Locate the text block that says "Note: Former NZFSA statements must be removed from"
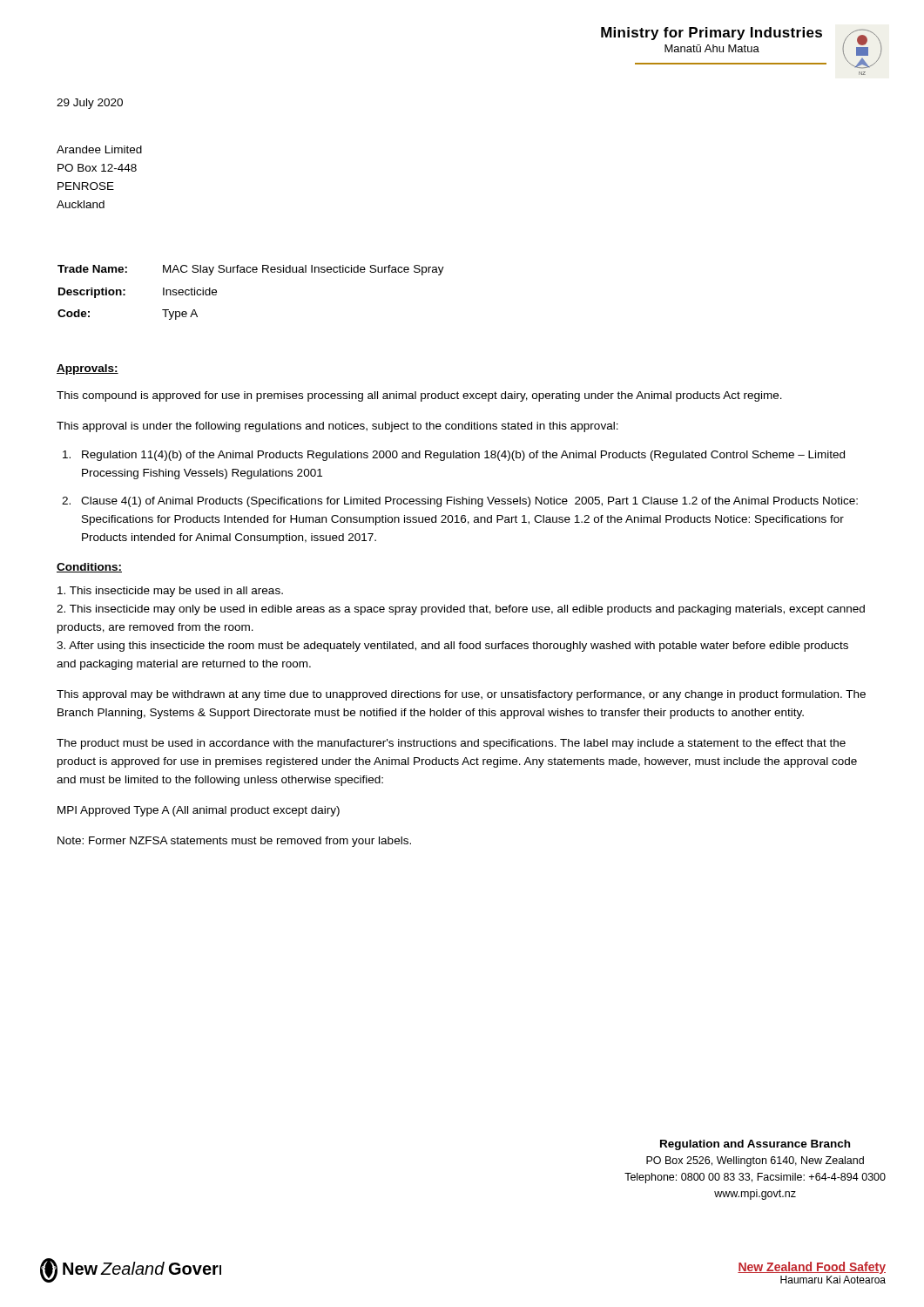The width and height of the screenshot is (924, 1307). coord(234,840)
